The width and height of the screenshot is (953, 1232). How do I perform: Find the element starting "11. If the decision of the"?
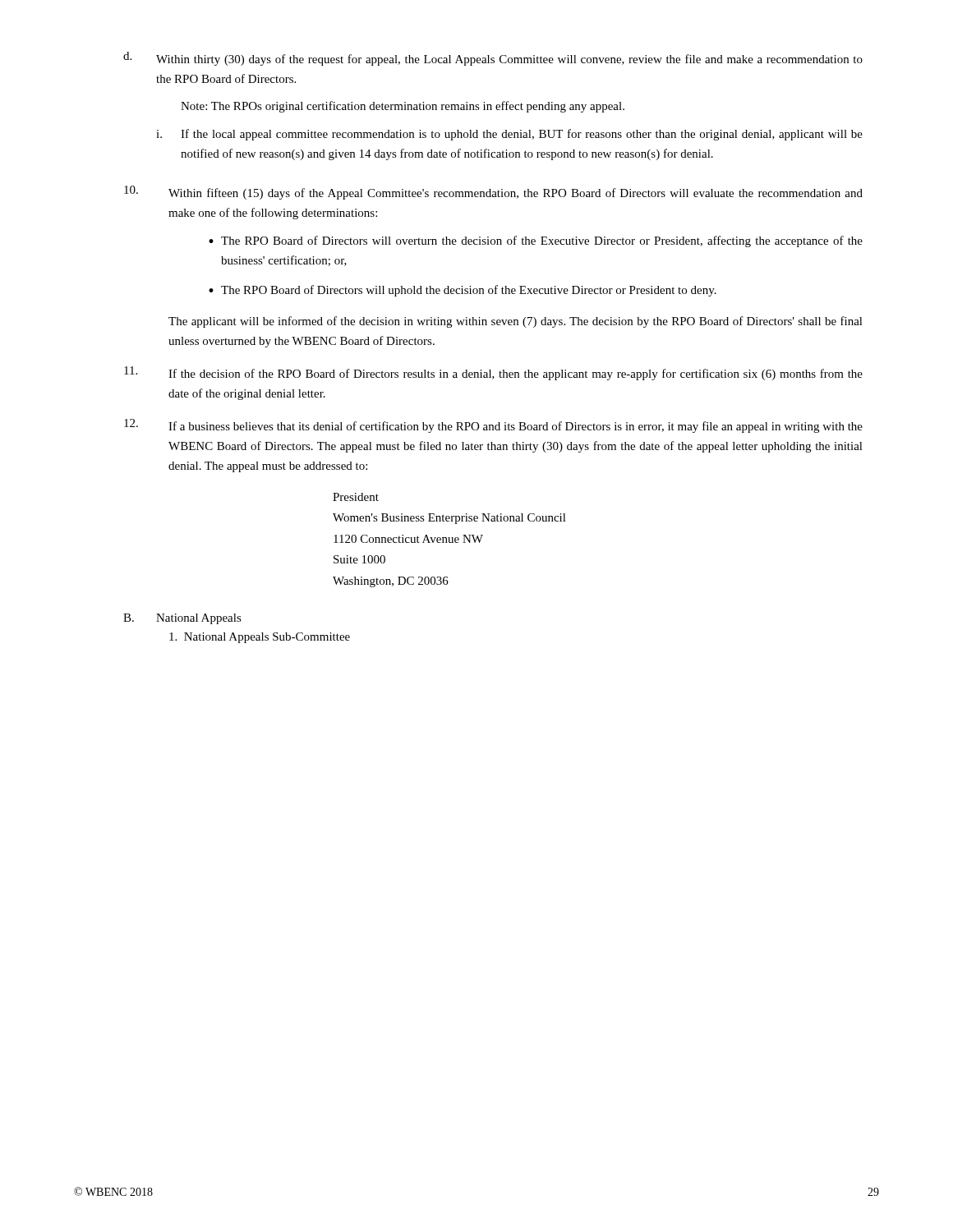tap(493, 383)
